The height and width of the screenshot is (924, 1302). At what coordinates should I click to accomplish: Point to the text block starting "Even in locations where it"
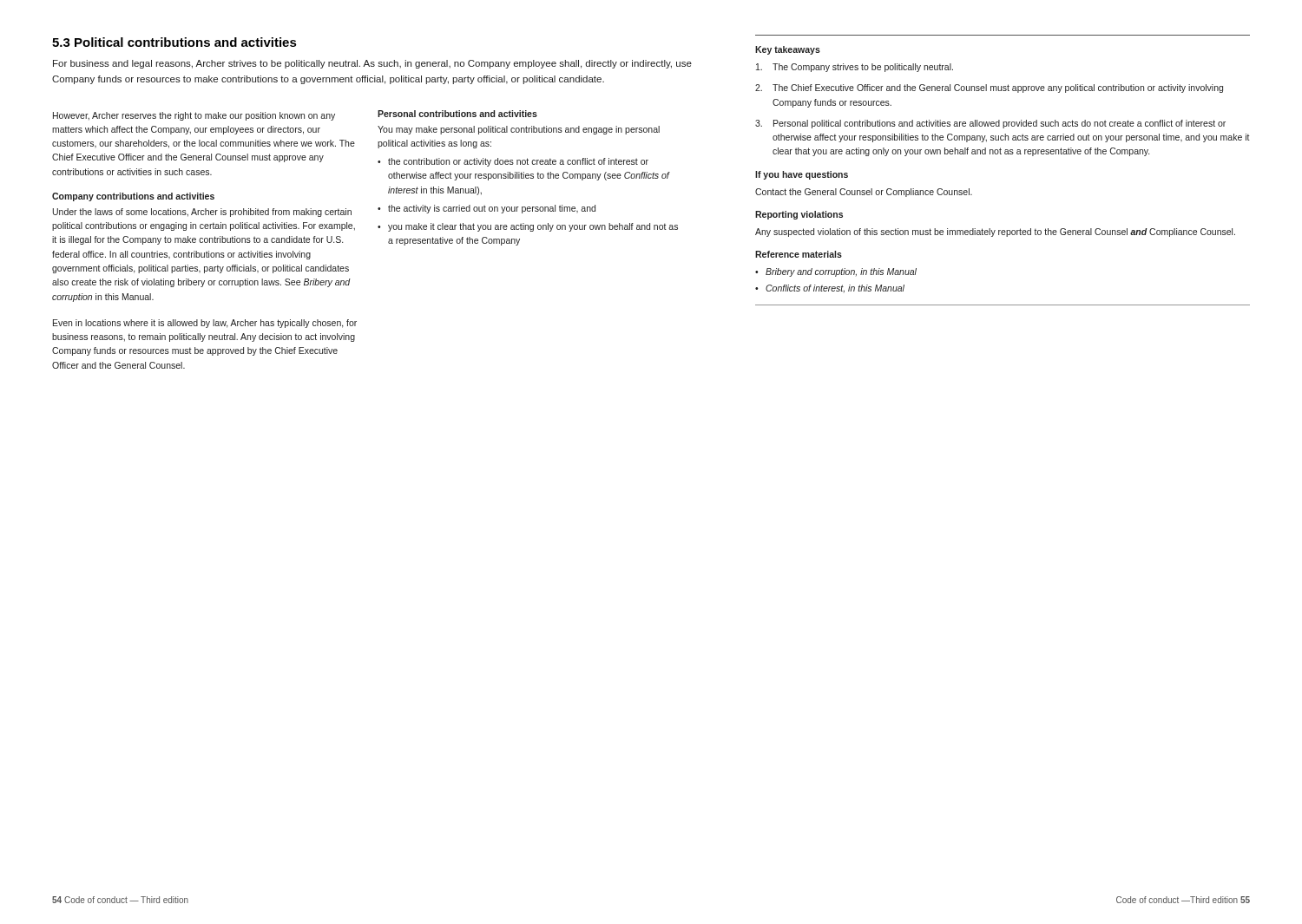pos(206,344)
